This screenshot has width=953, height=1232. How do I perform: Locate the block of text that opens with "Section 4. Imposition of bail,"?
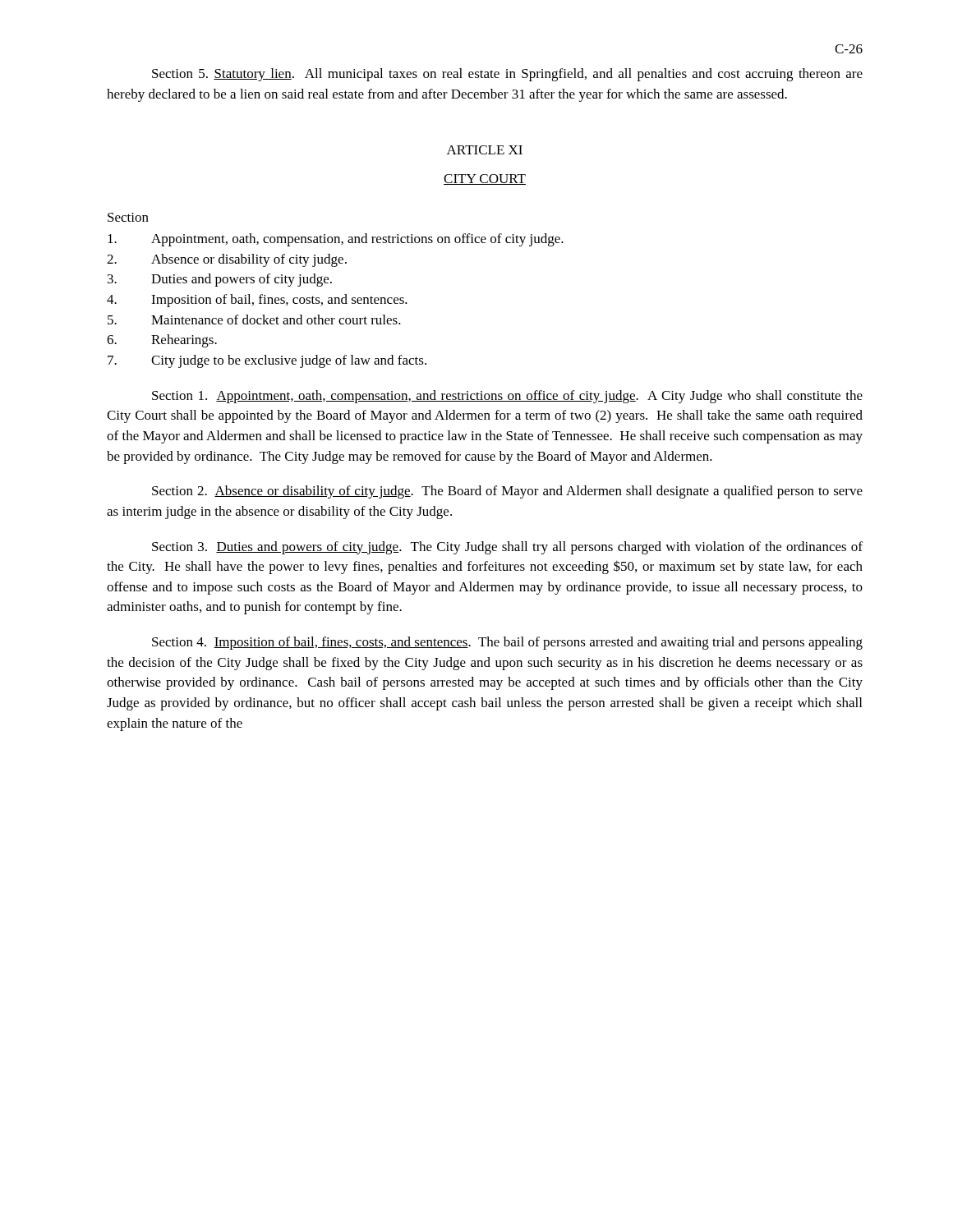point(485,682)
